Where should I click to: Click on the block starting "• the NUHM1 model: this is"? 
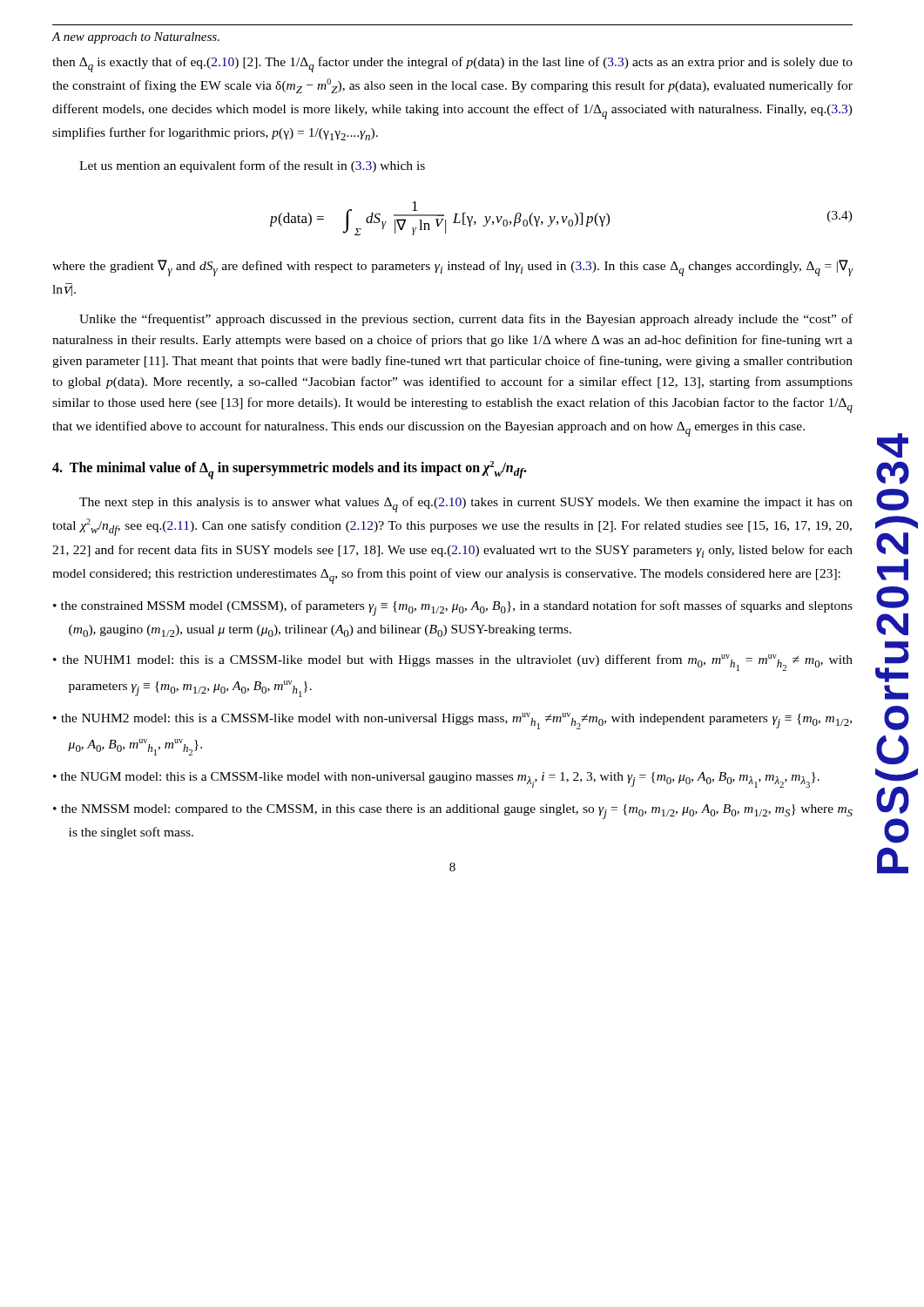452,675
